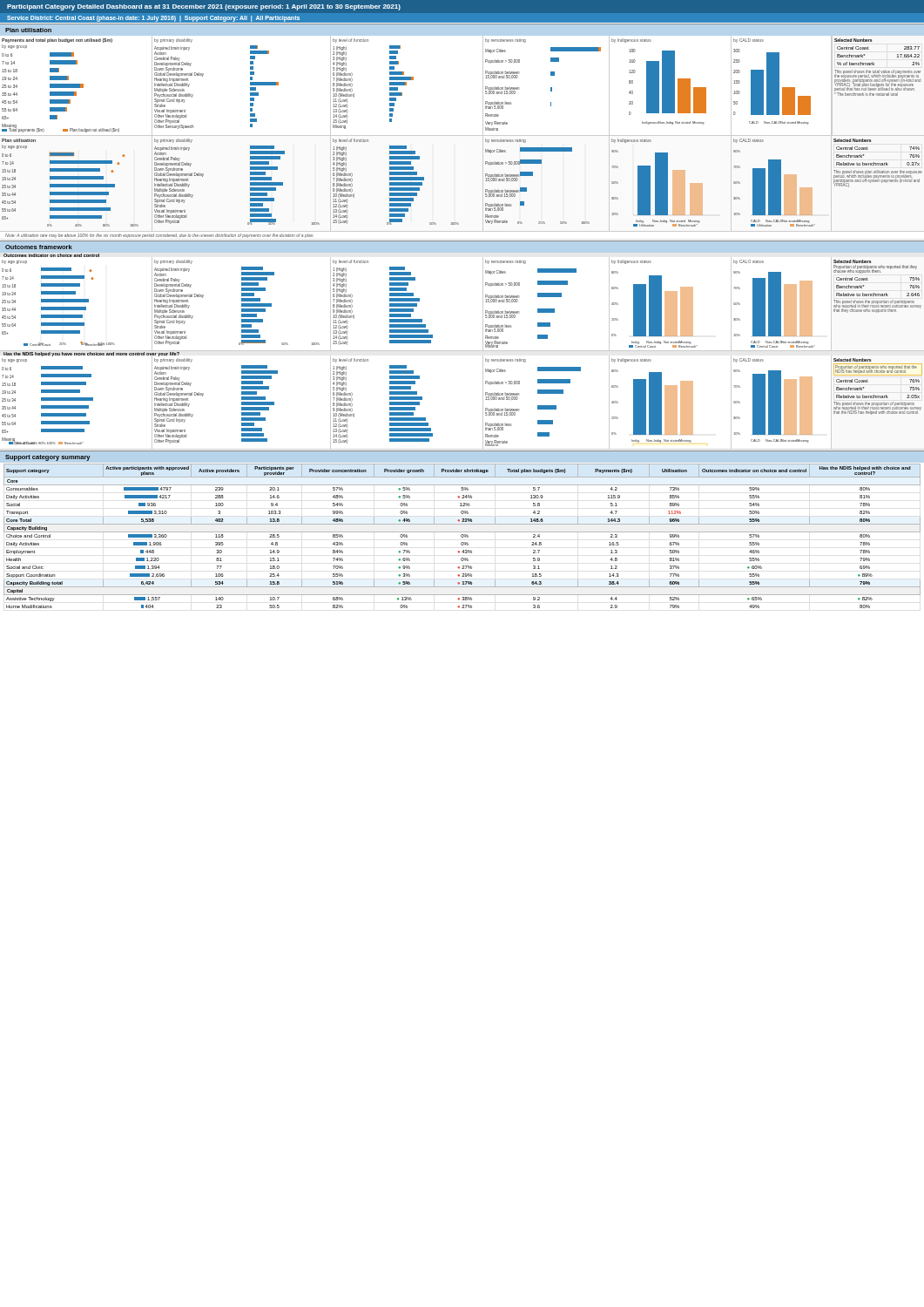Find the section header that reads "Outcomes framework"
Screen dimensions: 1307x924
pos(39,247)
